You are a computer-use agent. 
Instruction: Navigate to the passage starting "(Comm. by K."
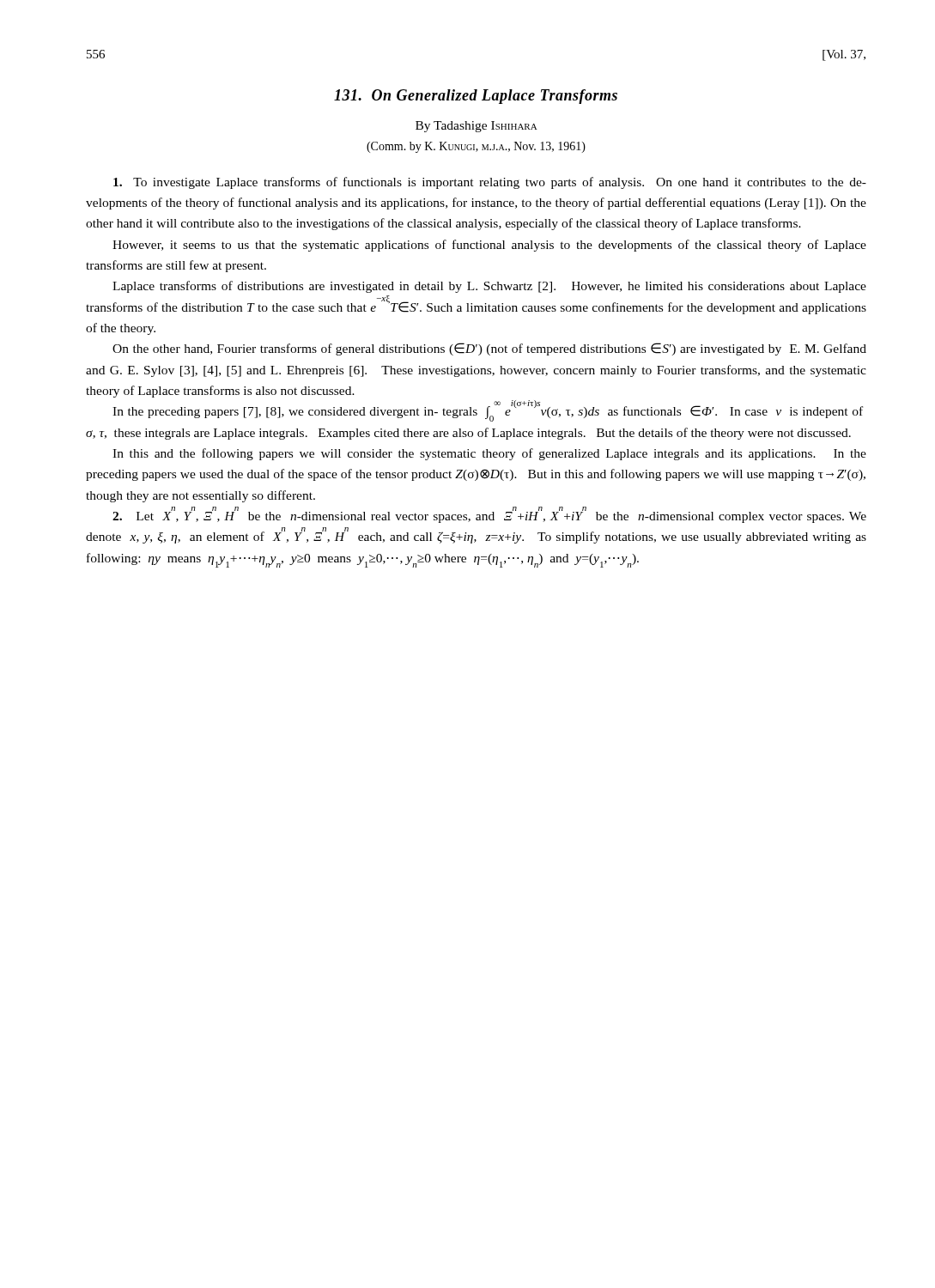[476, 146]
